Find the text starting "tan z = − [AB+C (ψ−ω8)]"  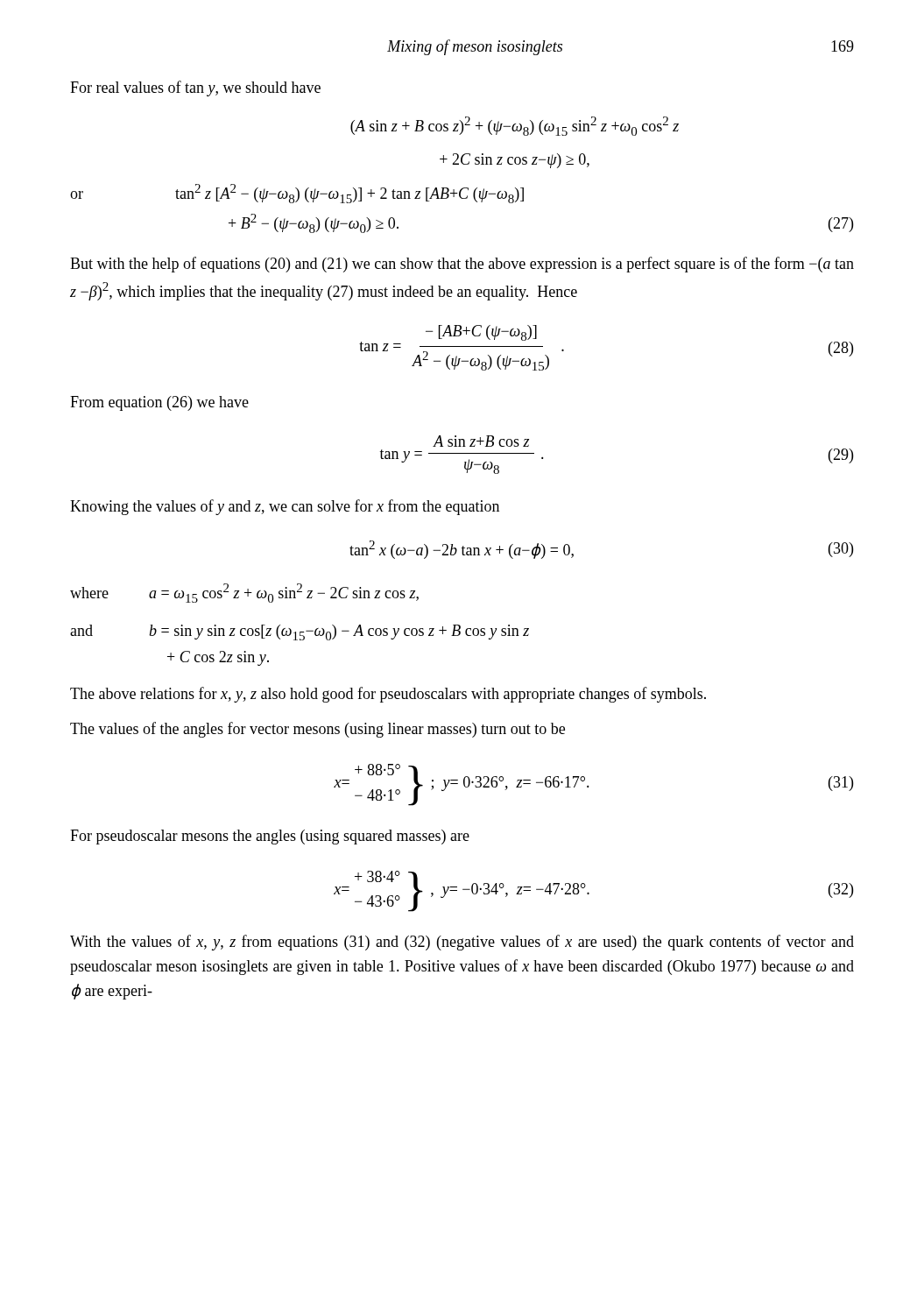478,346
